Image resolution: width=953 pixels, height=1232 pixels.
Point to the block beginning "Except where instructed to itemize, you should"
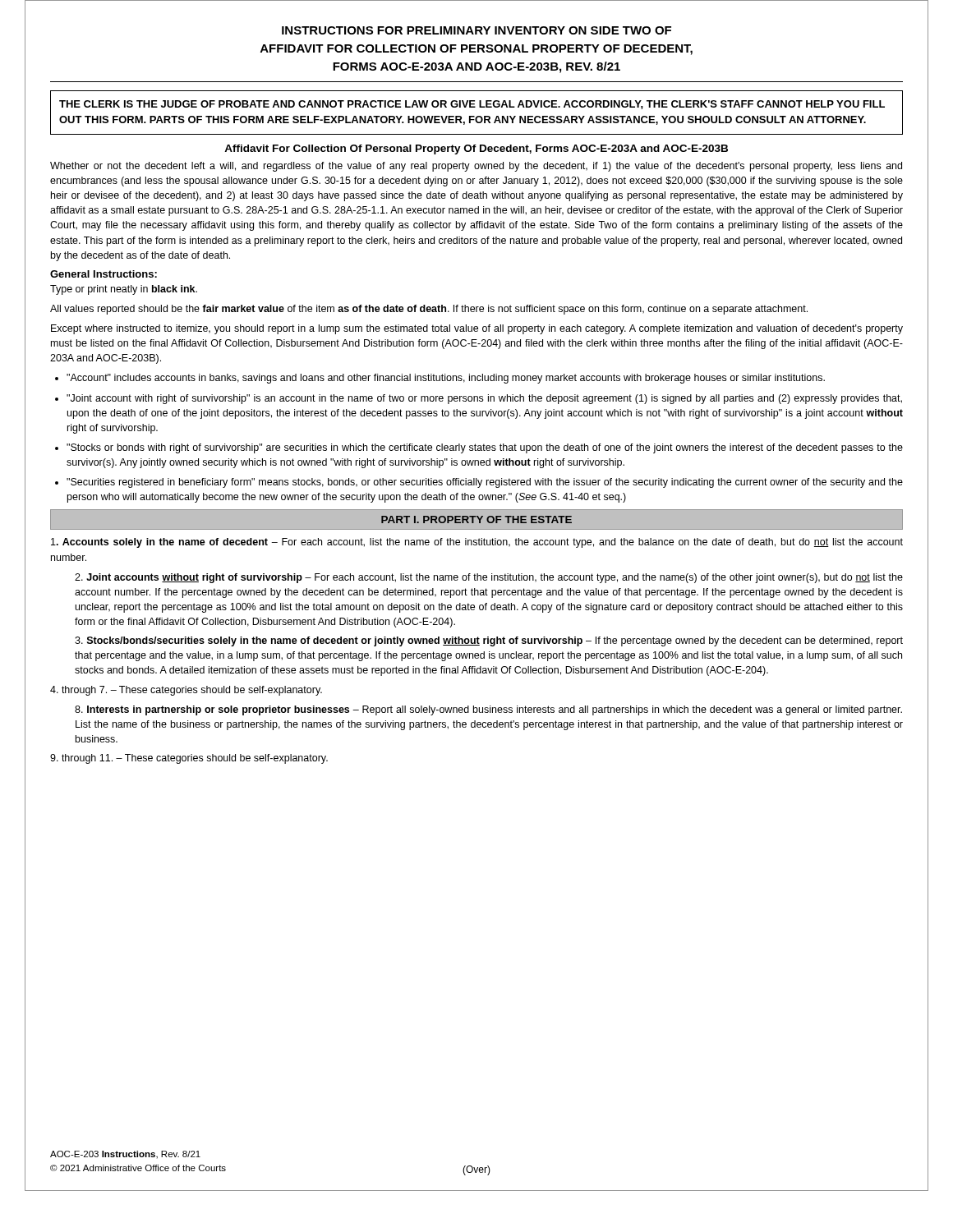coord(476,343)
